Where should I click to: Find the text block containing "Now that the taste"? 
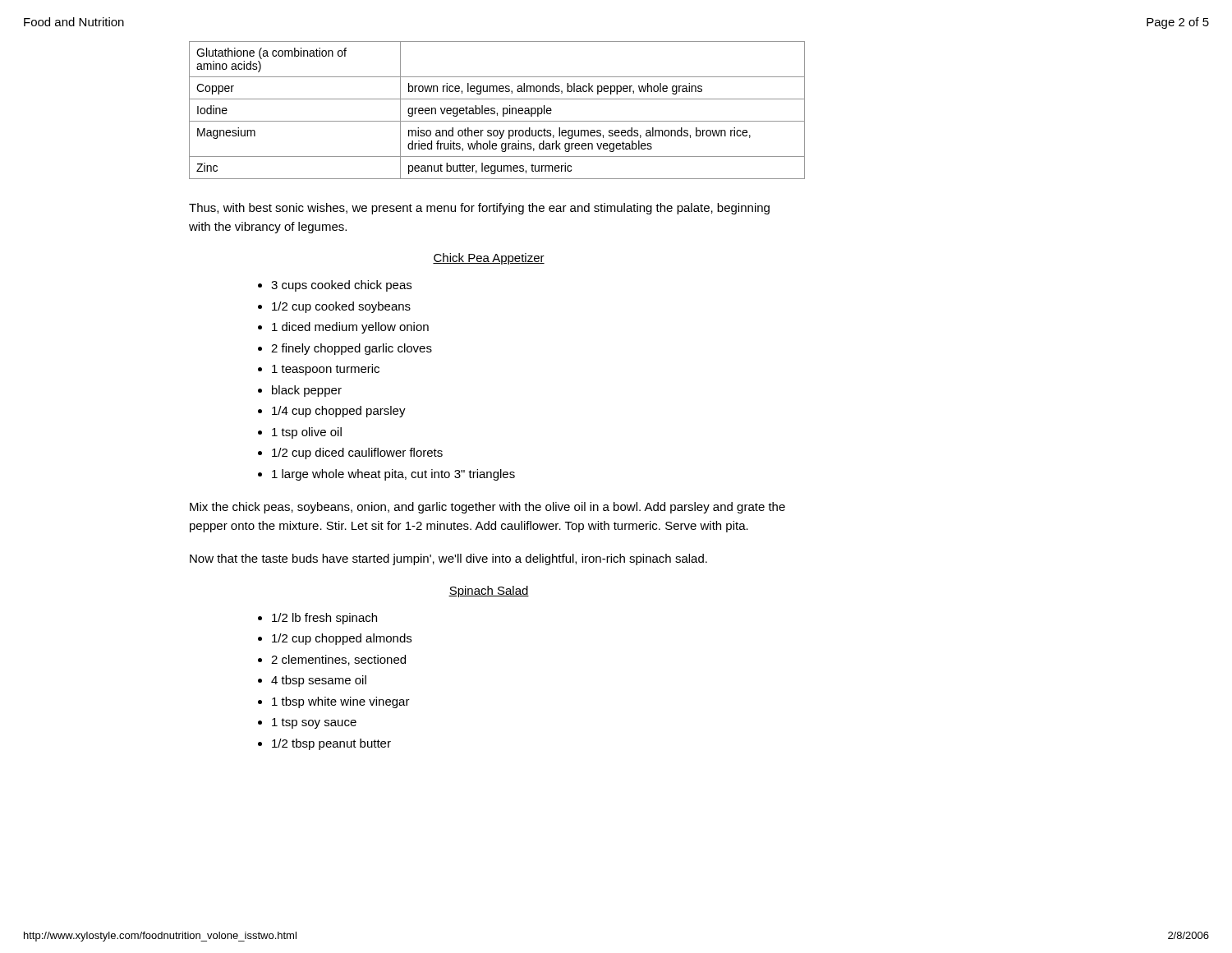[448, 558]
